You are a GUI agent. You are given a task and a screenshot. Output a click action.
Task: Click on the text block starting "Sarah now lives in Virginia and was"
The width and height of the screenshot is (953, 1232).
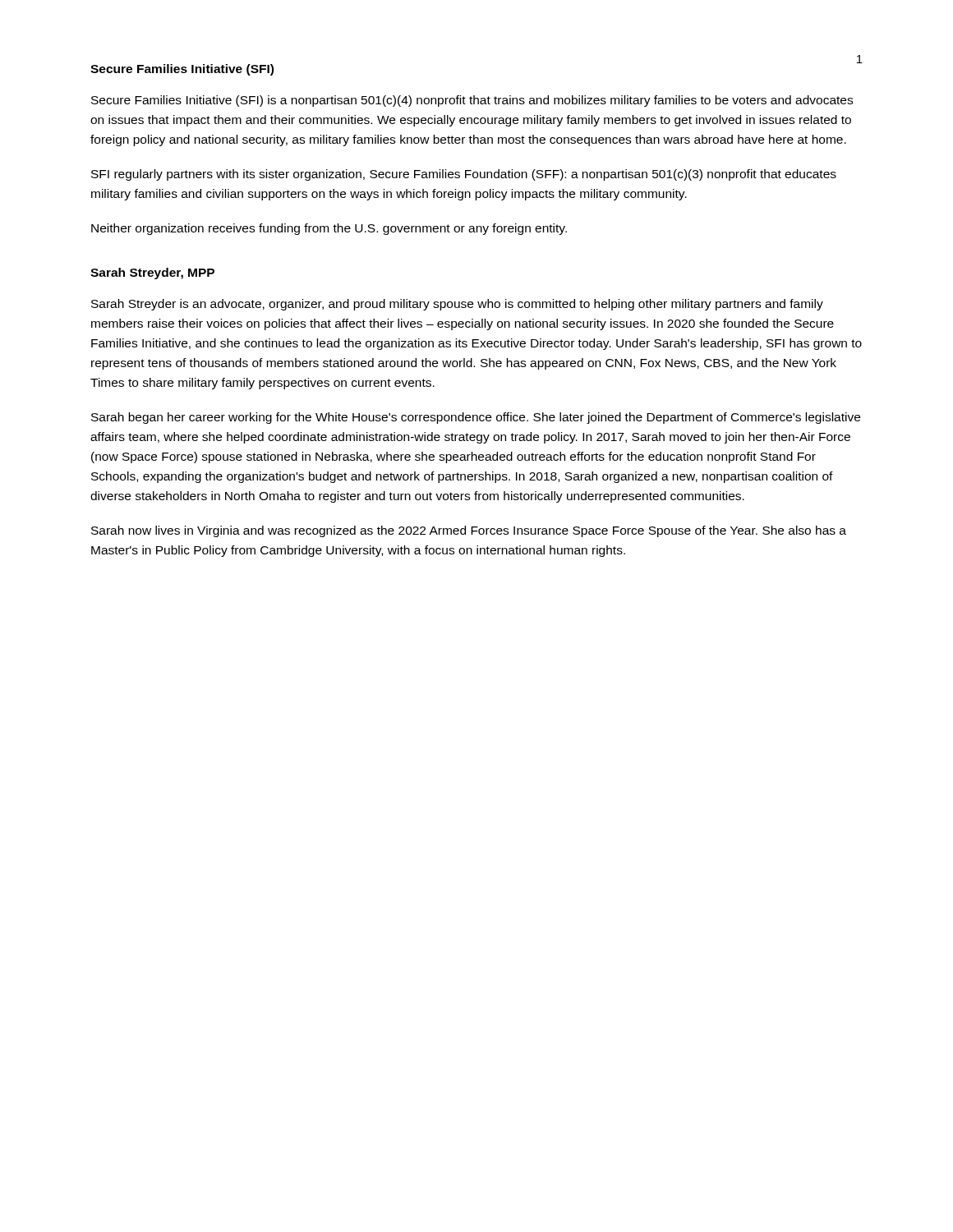[x=468, y=540]
